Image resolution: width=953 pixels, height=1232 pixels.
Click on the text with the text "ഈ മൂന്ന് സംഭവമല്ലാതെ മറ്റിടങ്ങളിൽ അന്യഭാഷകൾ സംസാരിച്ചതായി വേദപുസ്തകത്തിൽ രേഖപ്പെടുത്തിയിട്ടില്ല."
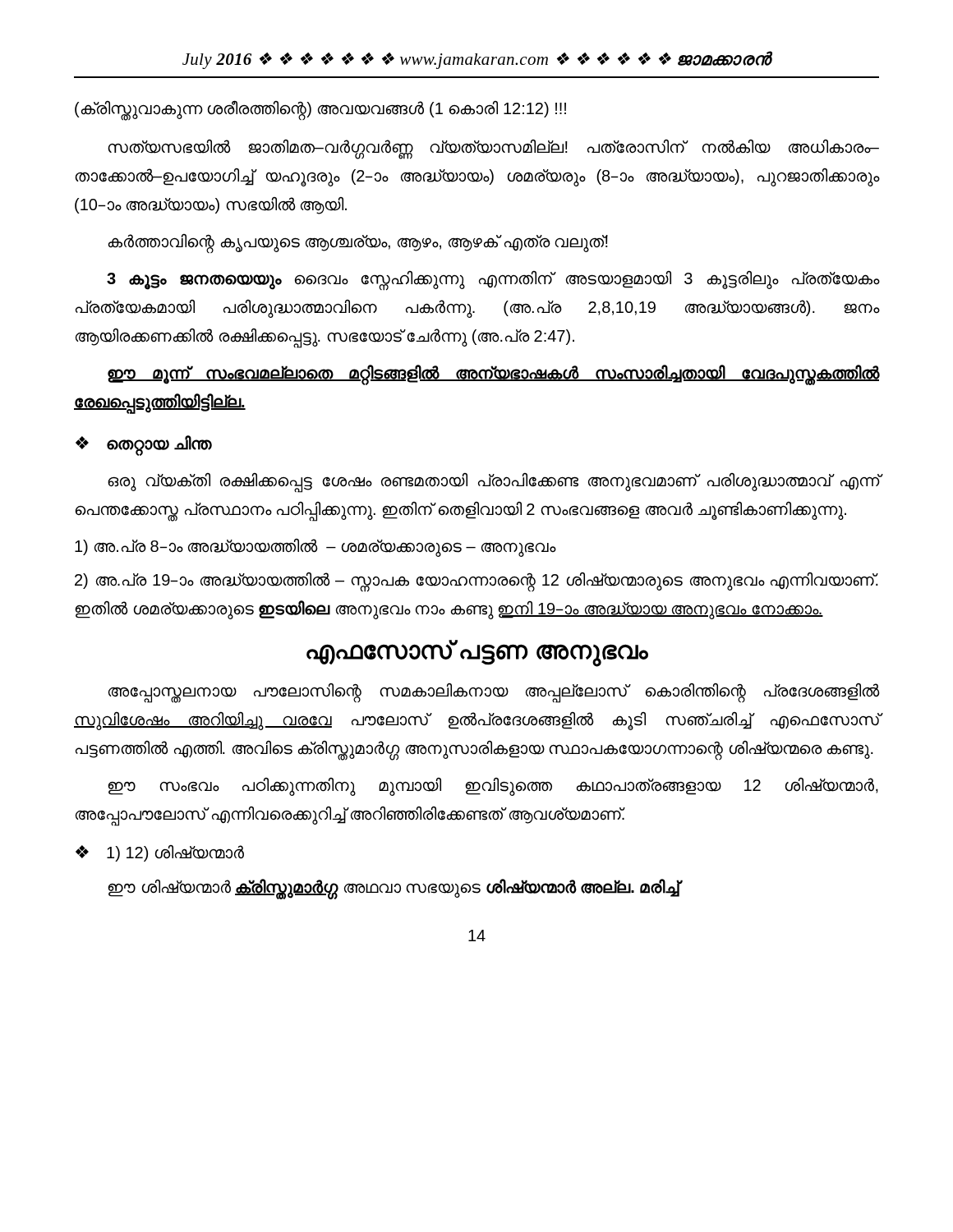point(476,387)
